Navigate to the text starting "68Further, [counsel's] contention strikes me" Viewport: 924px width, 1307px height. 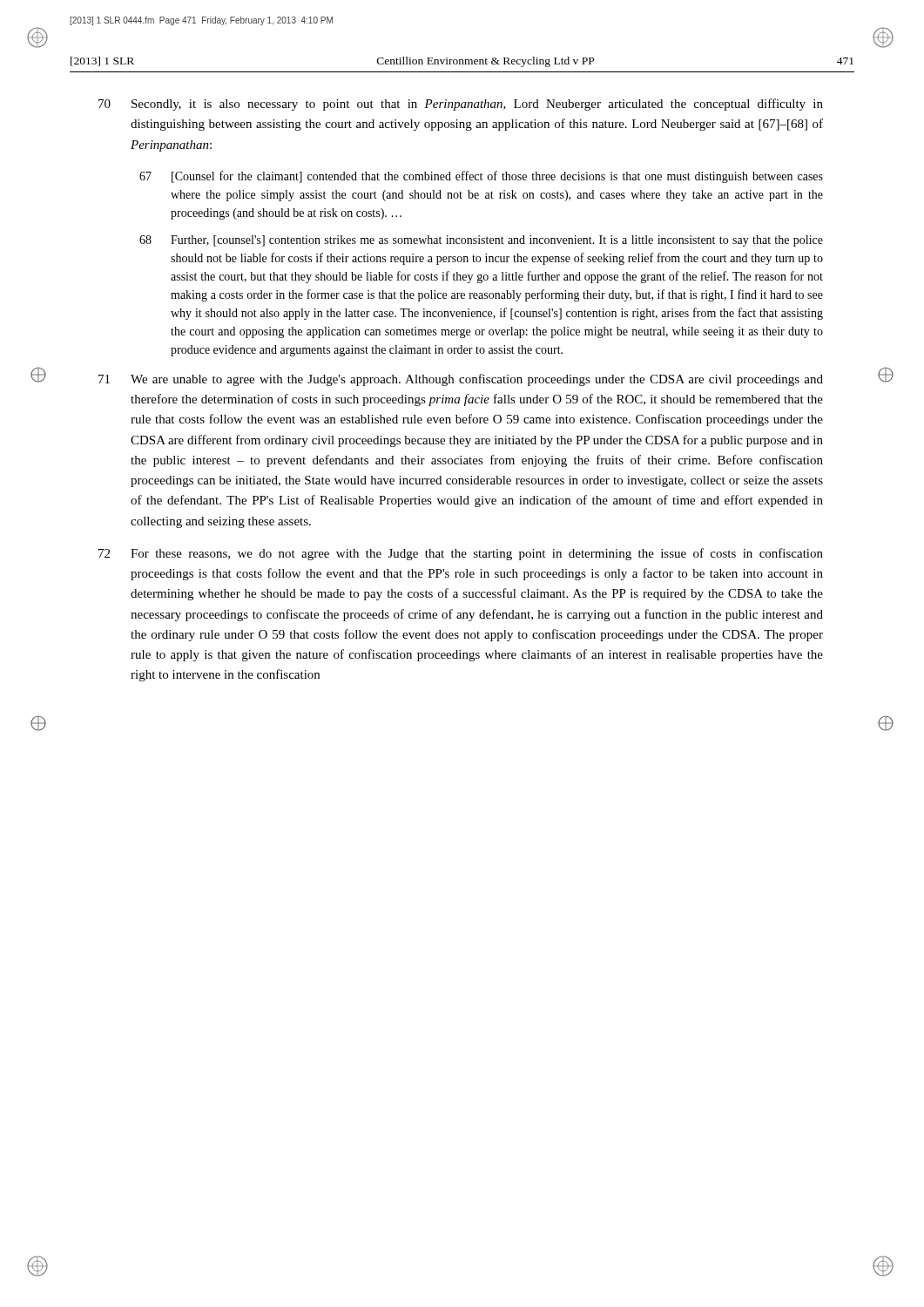click(481, 295)
